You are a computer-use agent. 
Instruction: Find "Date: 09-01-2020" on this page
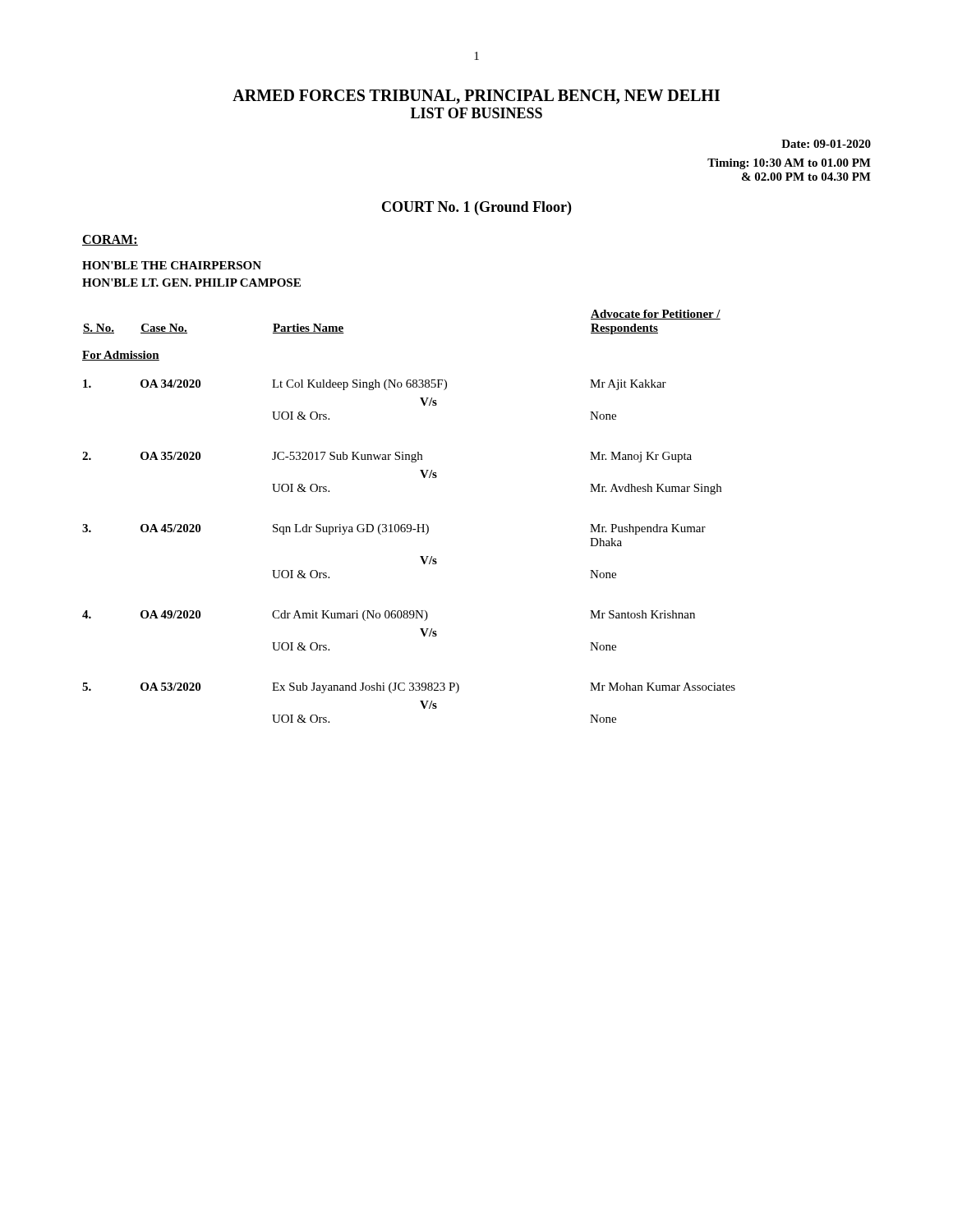coord(826,144)
